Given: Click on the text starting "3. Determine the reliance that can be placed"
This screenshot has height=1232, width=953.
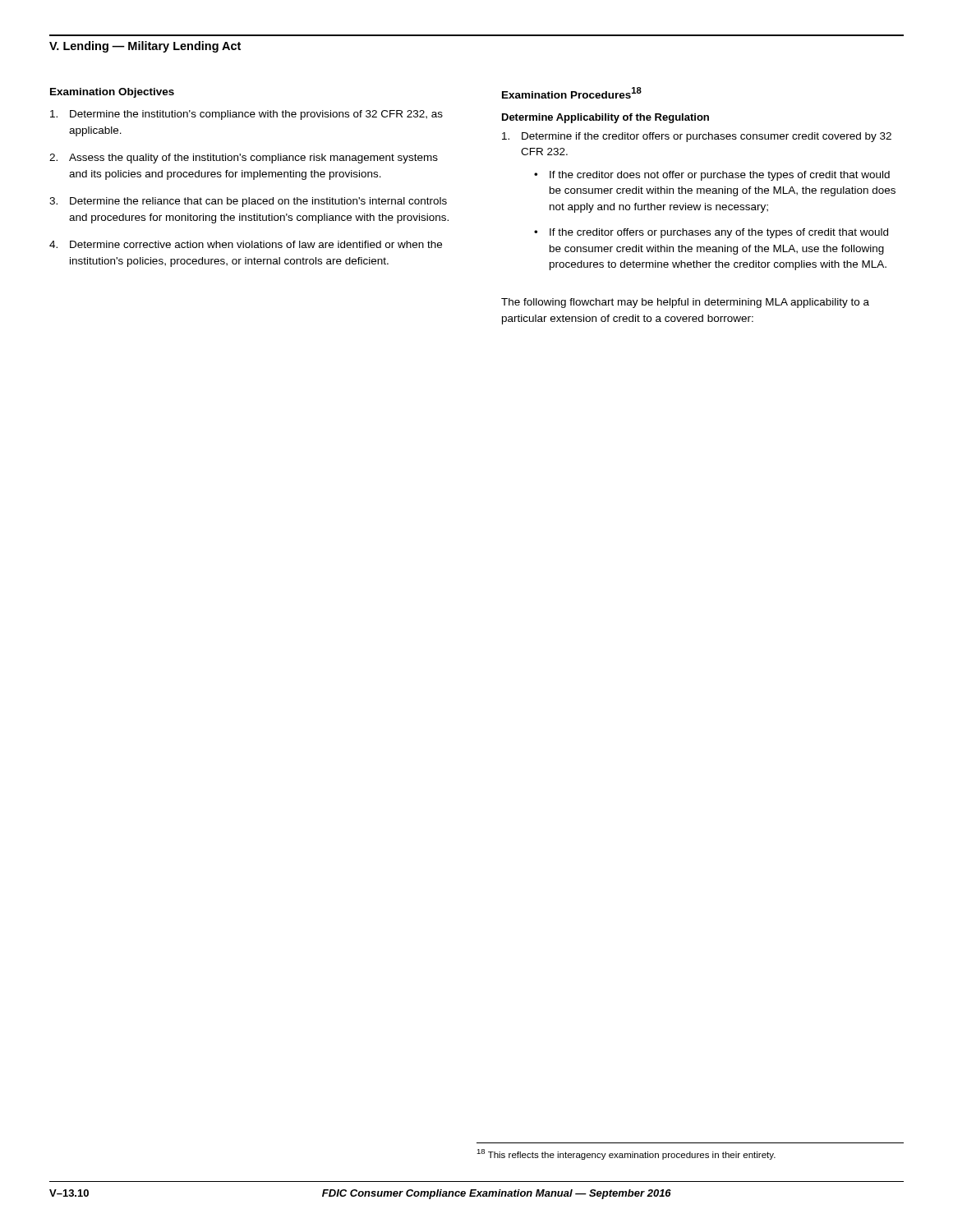Looking at the screenshot, I should [x=251, y=209].
